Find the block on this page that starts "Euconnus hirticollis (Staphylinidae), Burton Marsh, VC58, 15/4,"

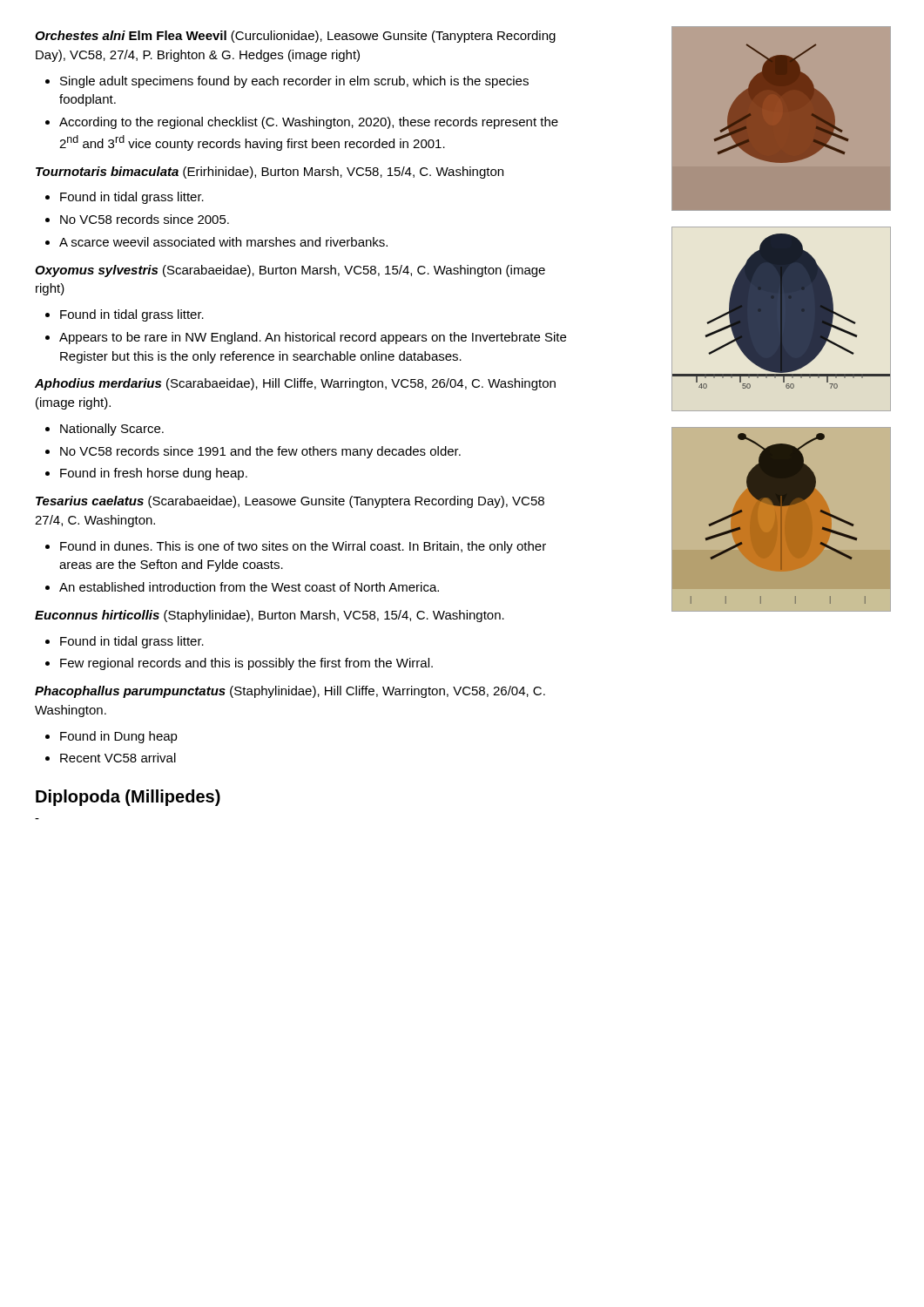click(305, 615)
